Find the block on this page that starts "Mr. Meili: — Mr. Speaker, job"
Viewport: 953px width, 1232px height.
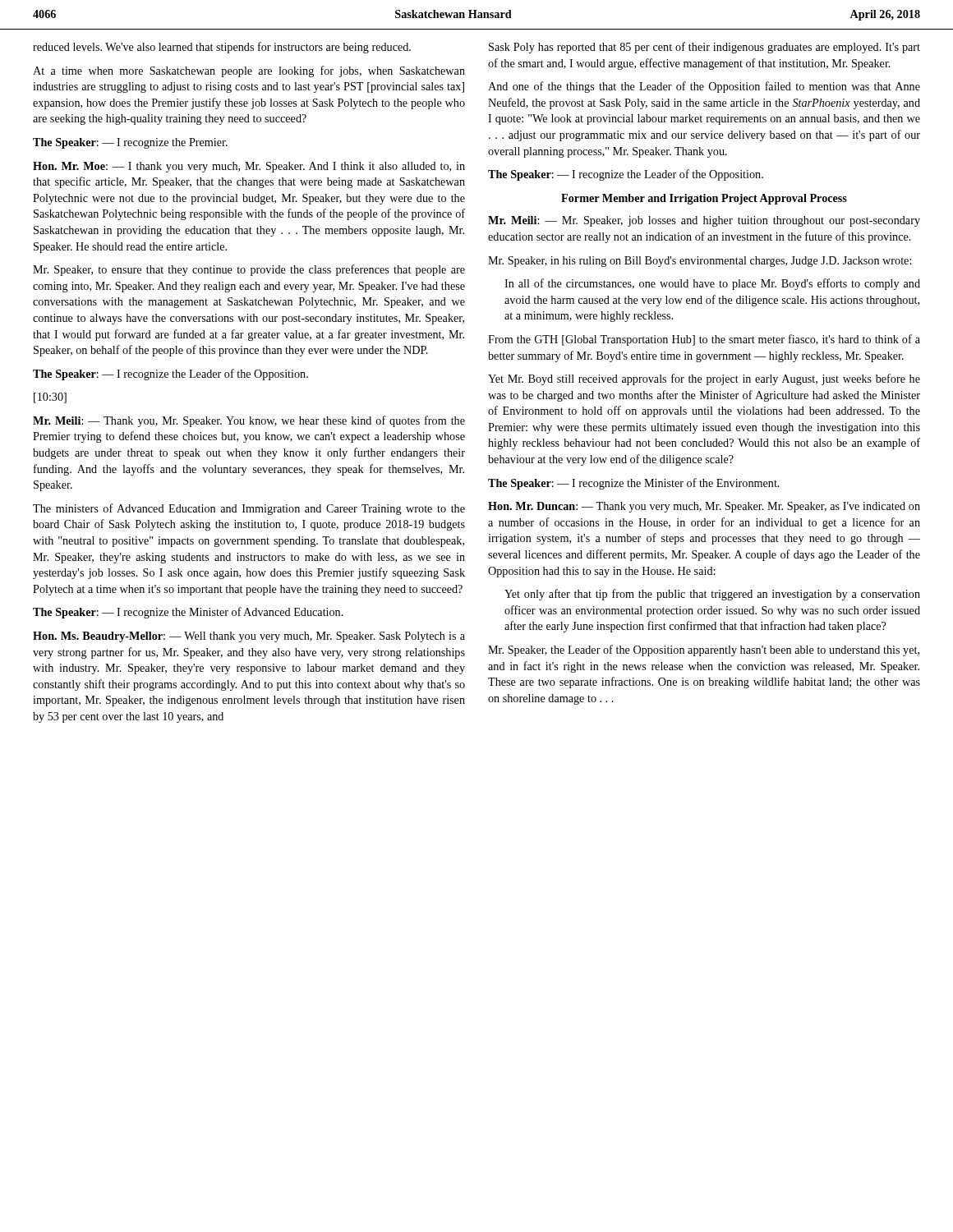coord(704,229)
